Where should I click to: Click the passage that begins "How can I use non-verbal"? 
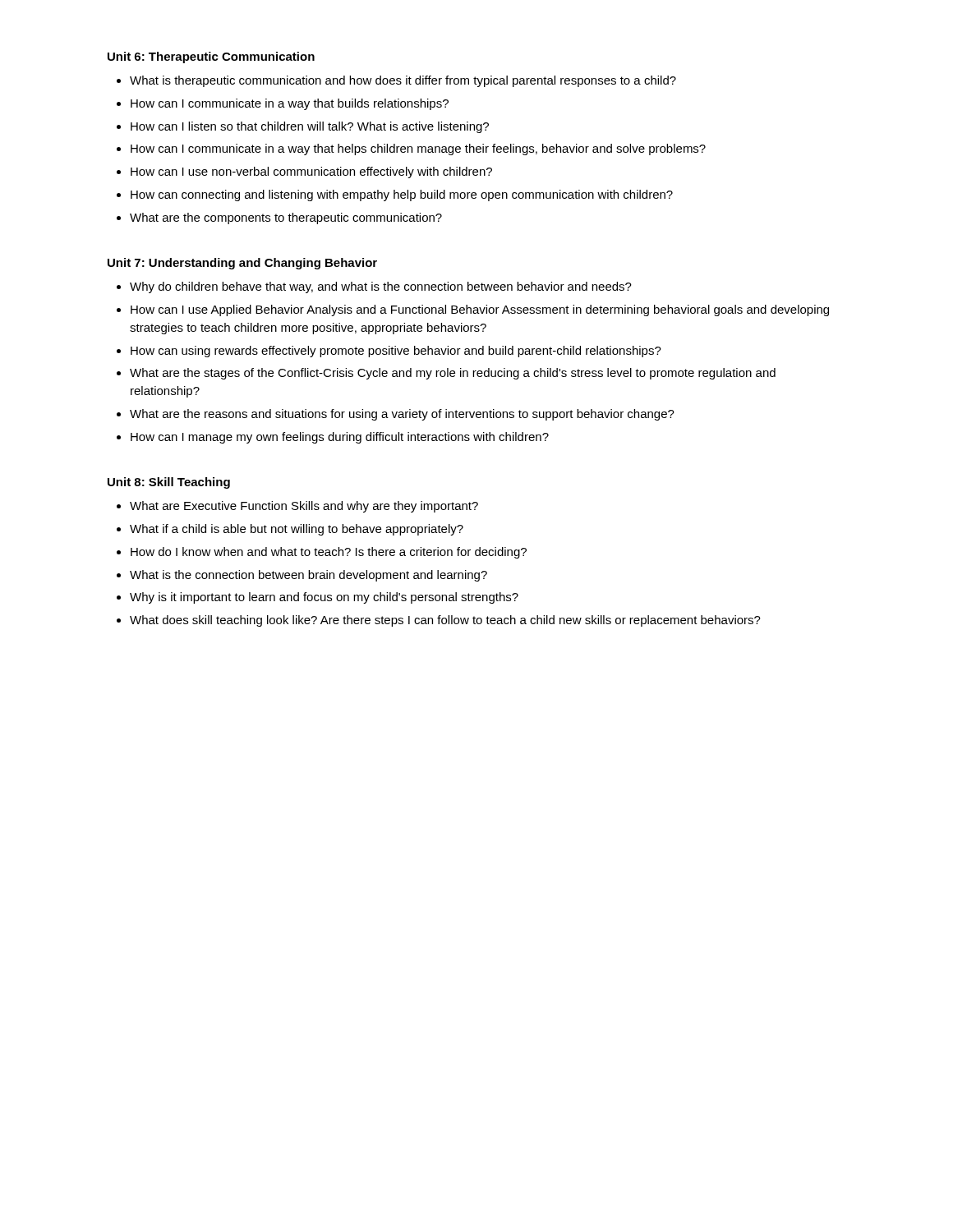pos(488,172)
